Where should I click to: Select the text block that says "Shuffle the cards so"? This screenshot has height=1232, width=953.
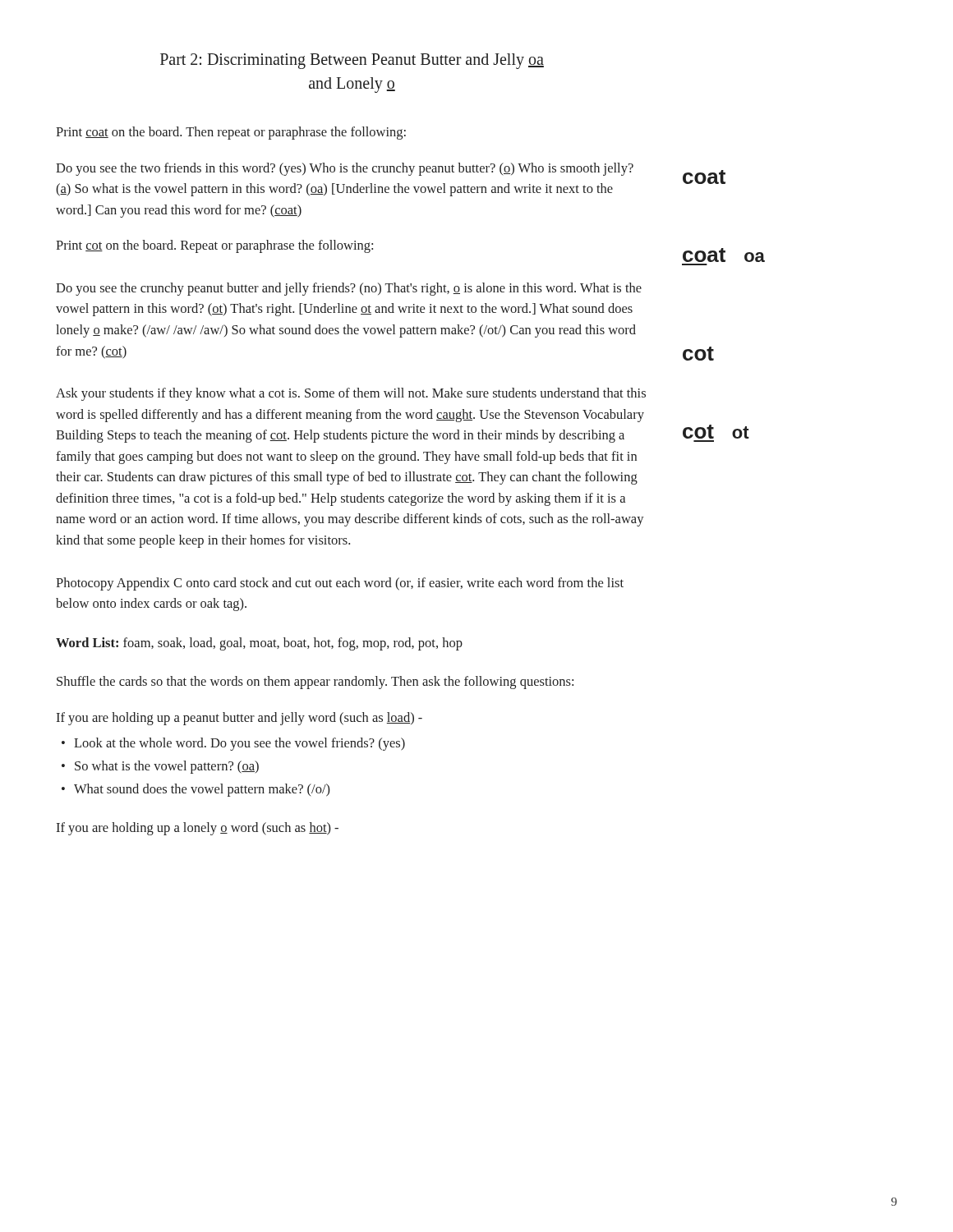(x=352, y=682)
